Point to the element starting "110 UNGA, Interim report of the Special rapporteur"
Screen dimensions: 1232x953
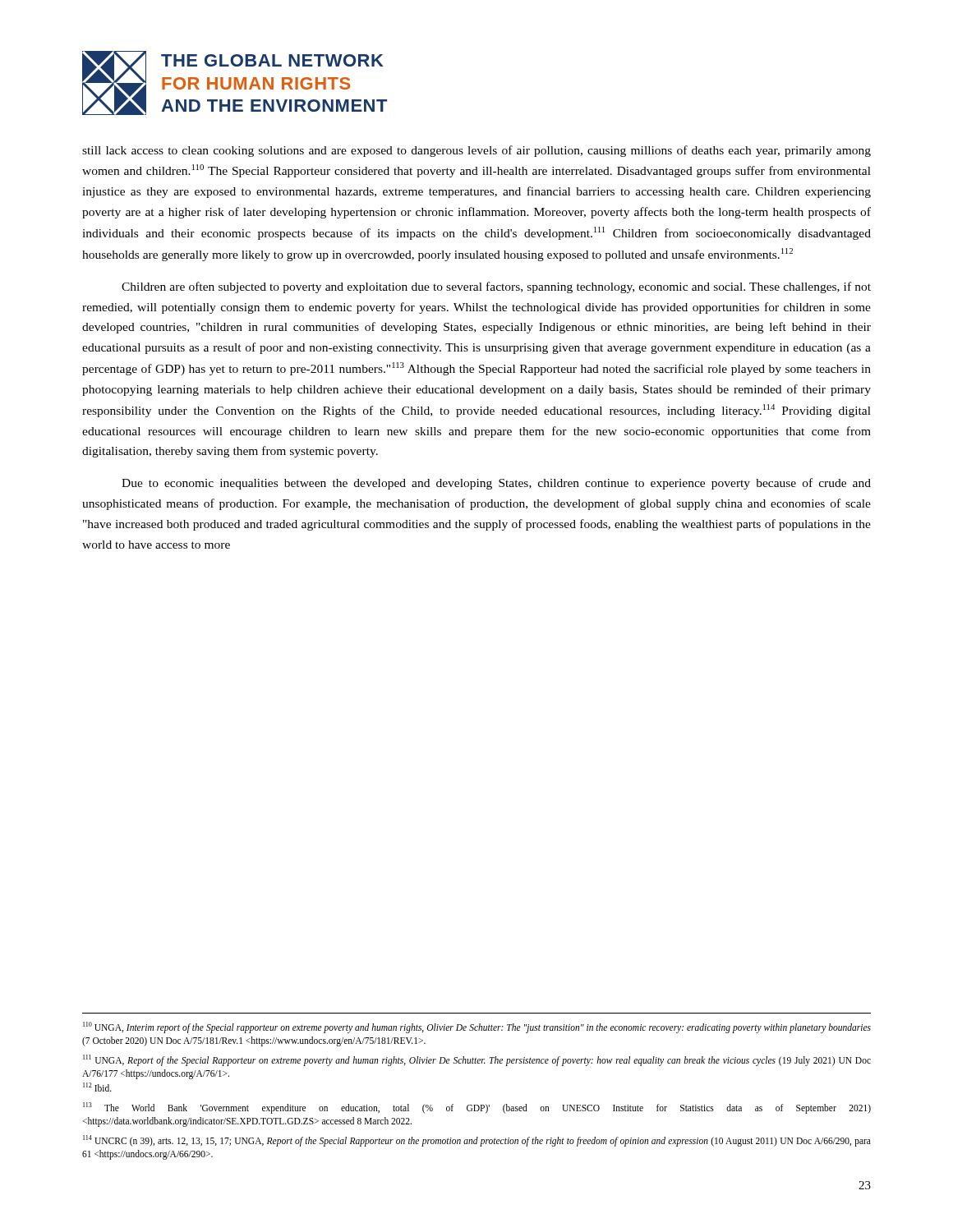pos(476,1033)
